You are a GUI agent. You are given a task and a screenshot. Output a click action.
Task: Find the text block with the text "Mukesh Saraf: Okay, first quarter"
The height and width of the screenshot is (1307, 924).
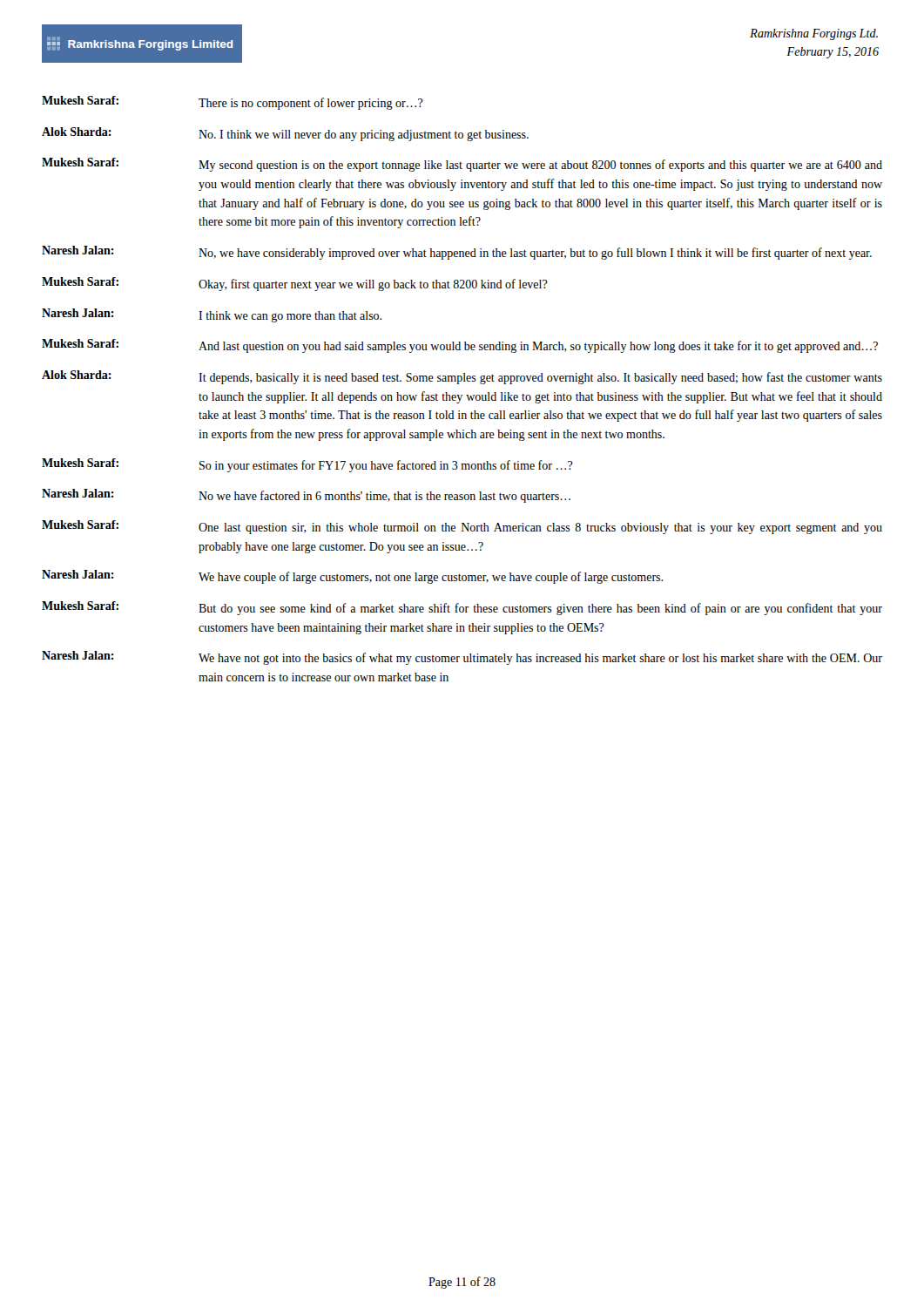462,285
